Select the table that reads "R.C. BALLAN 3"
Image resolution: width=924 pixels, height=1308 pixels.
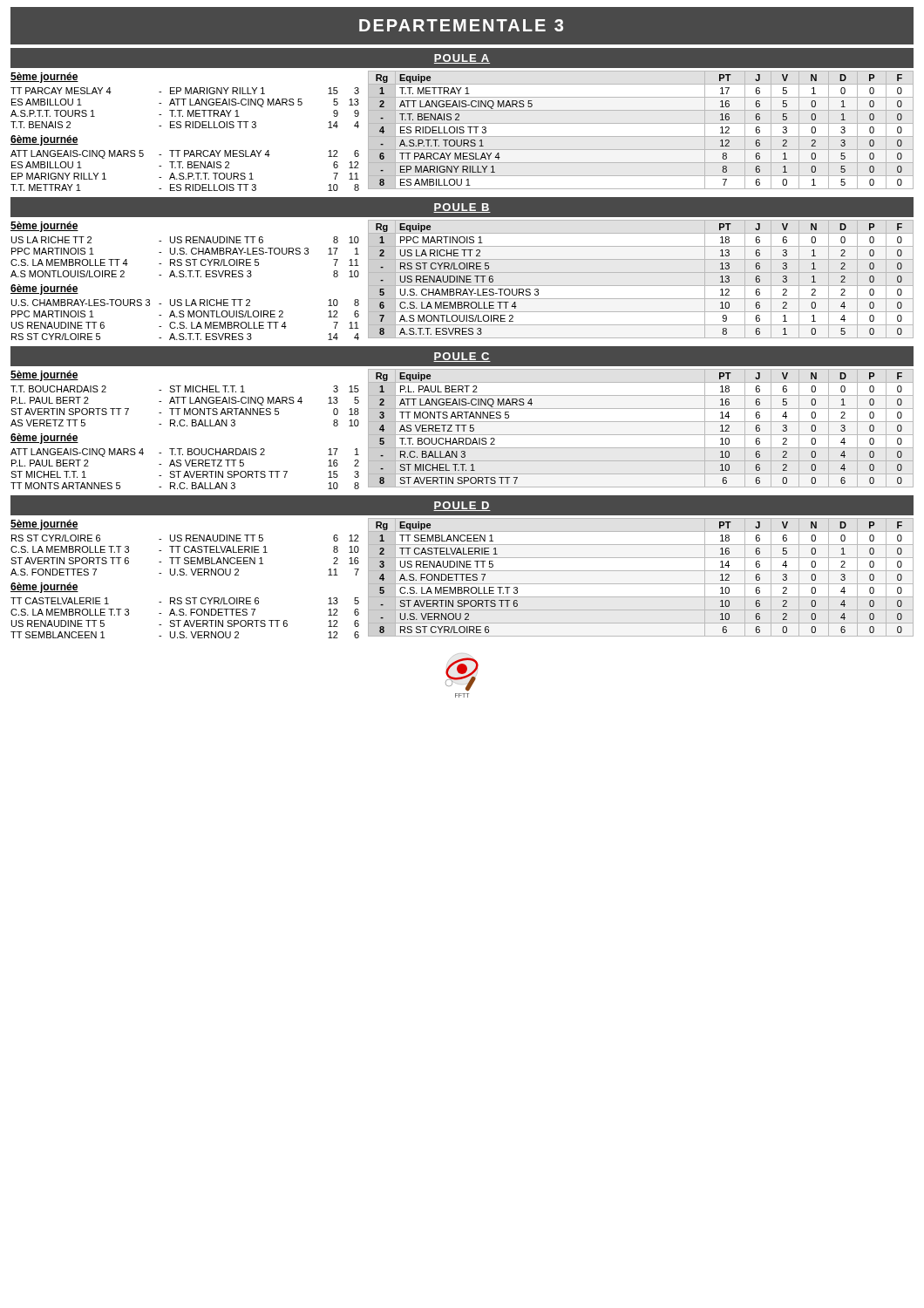click(641, 428)
